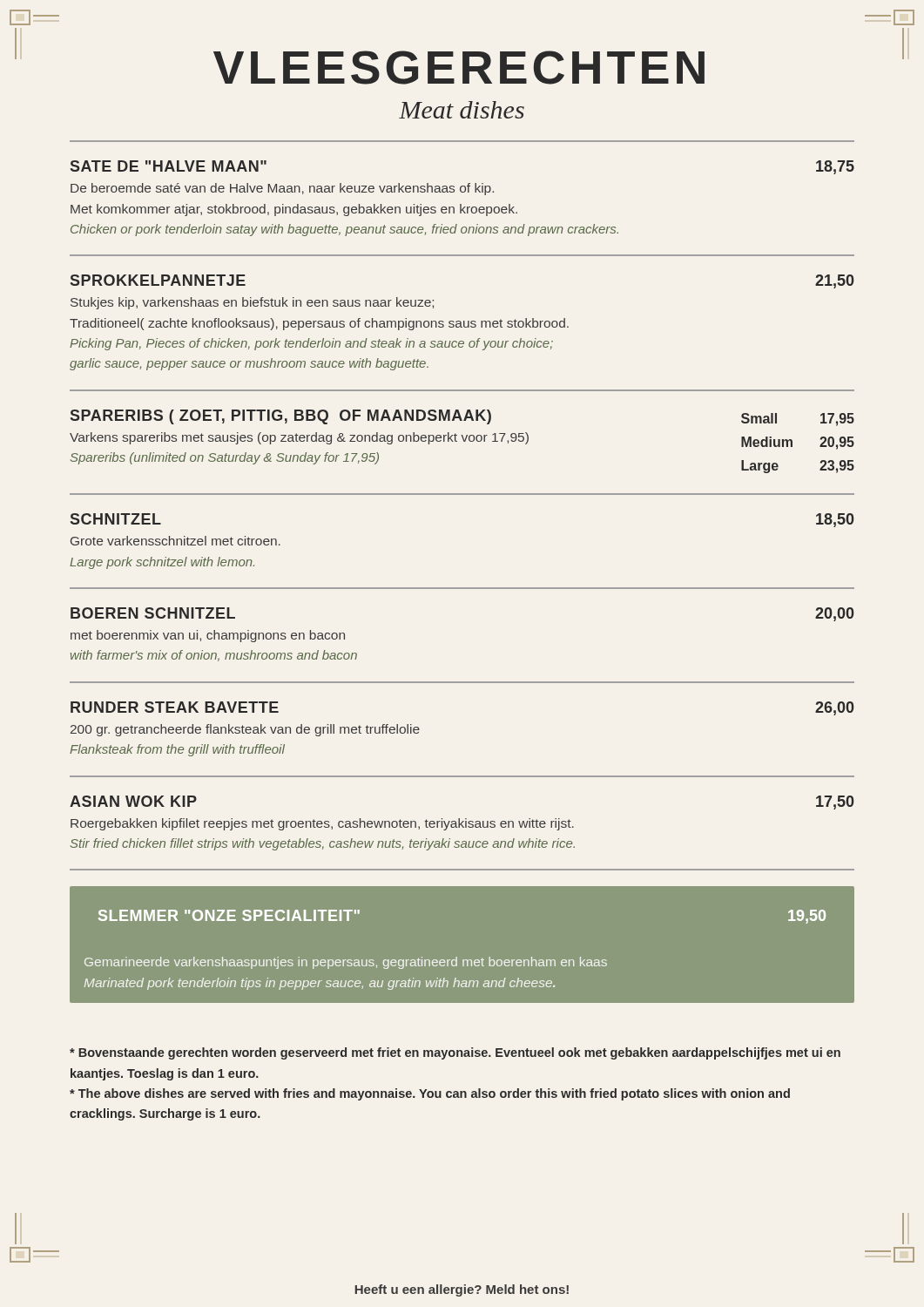
Task: Locate the region starting "SATE DE "HALVE MAAN" 18,75 De beroemde"
Action: 462,199
